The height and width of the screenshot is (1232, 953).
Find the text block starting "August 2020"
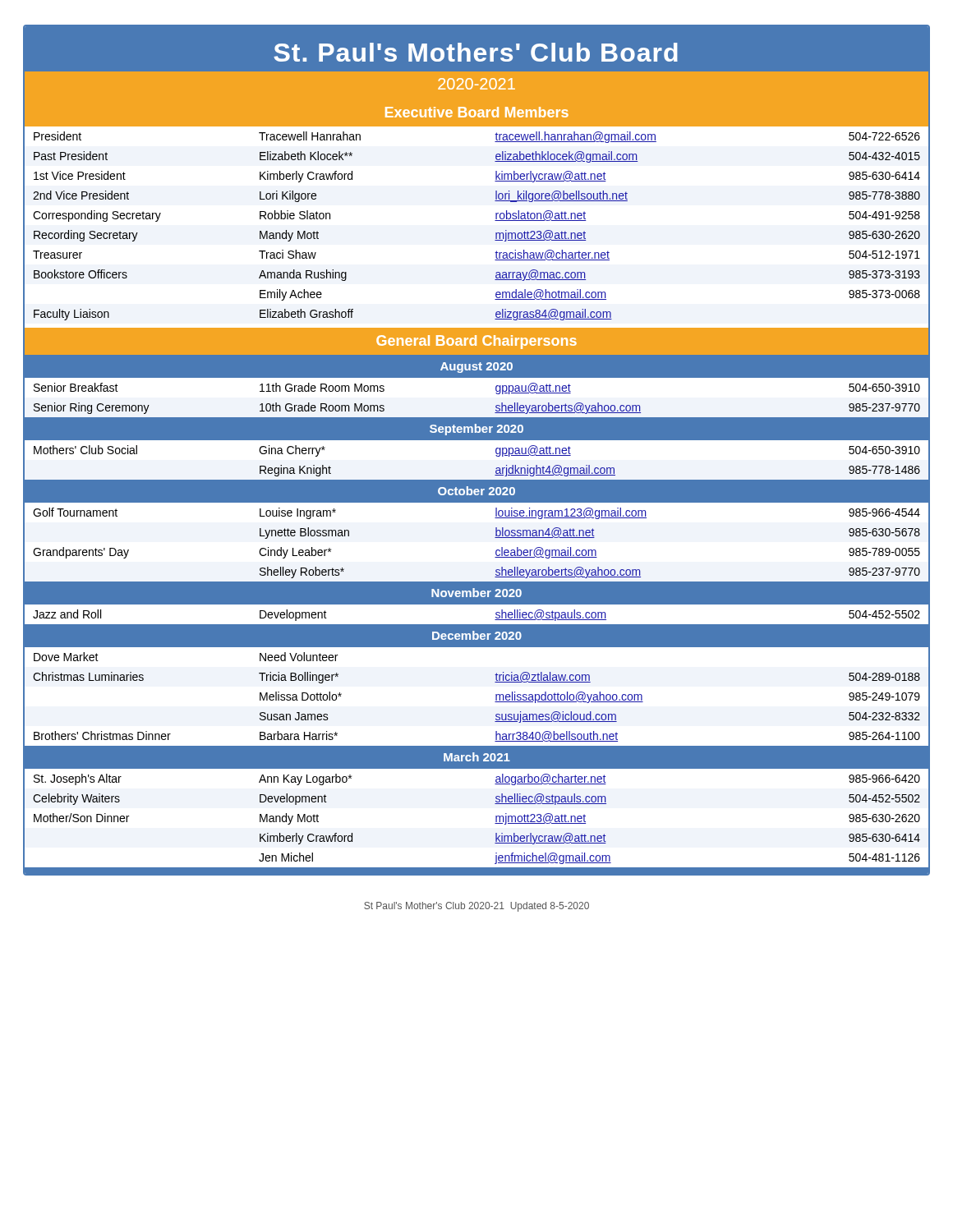476,366
